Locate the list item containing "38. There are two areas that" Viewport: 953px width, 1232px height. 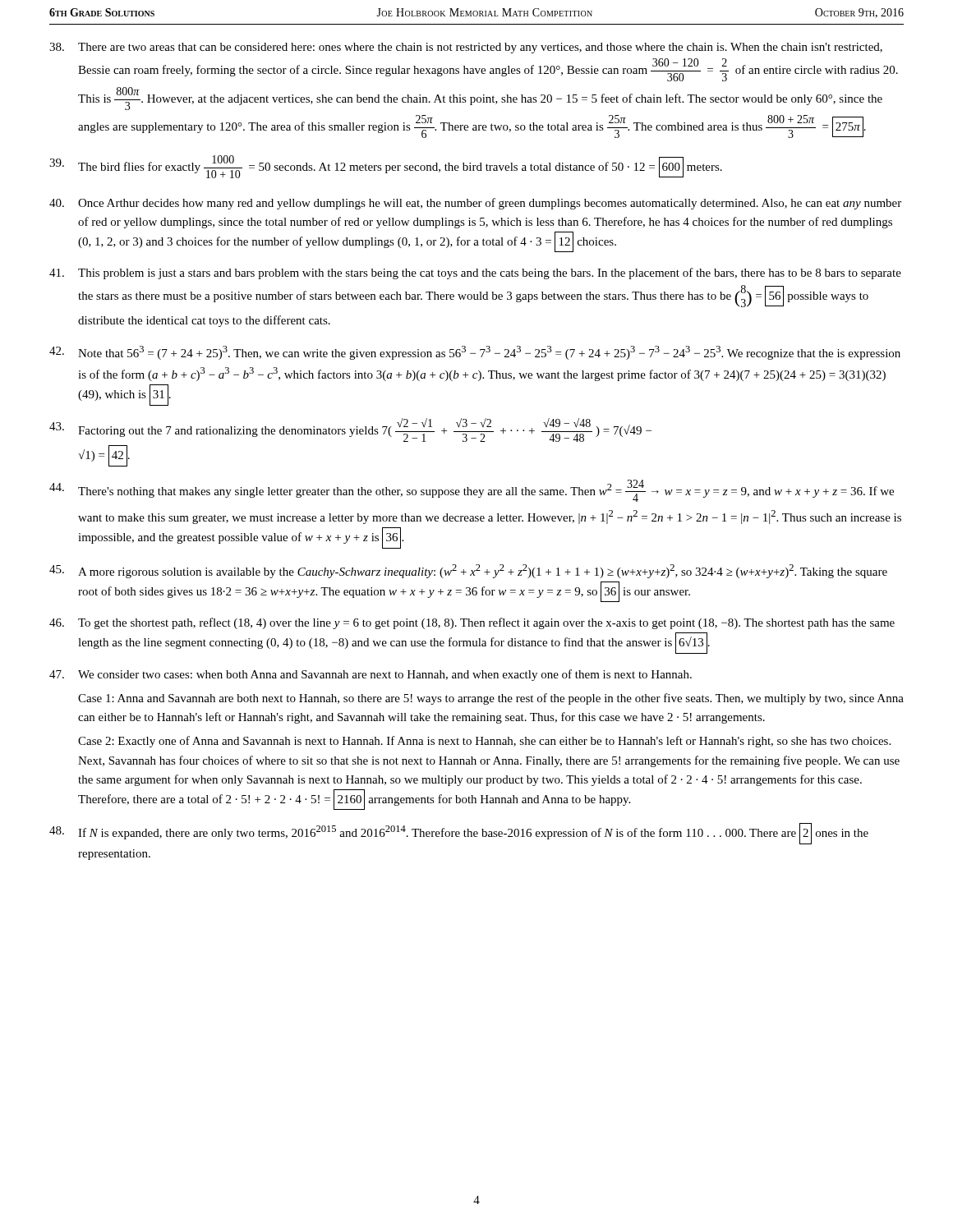[476, 90]
